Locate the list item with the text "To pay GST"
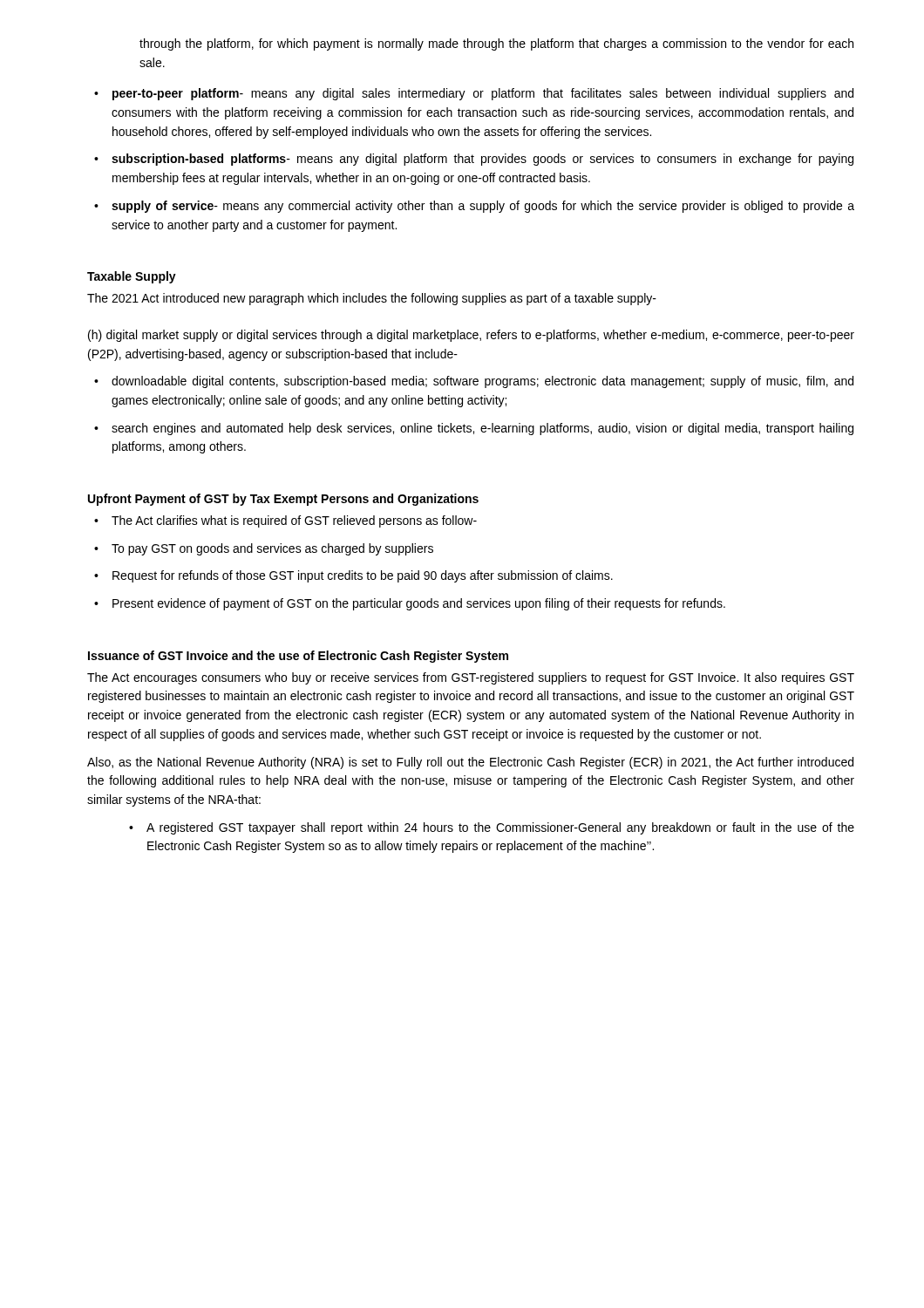This screenshot has width=924, height=1308. click(264, 549)
